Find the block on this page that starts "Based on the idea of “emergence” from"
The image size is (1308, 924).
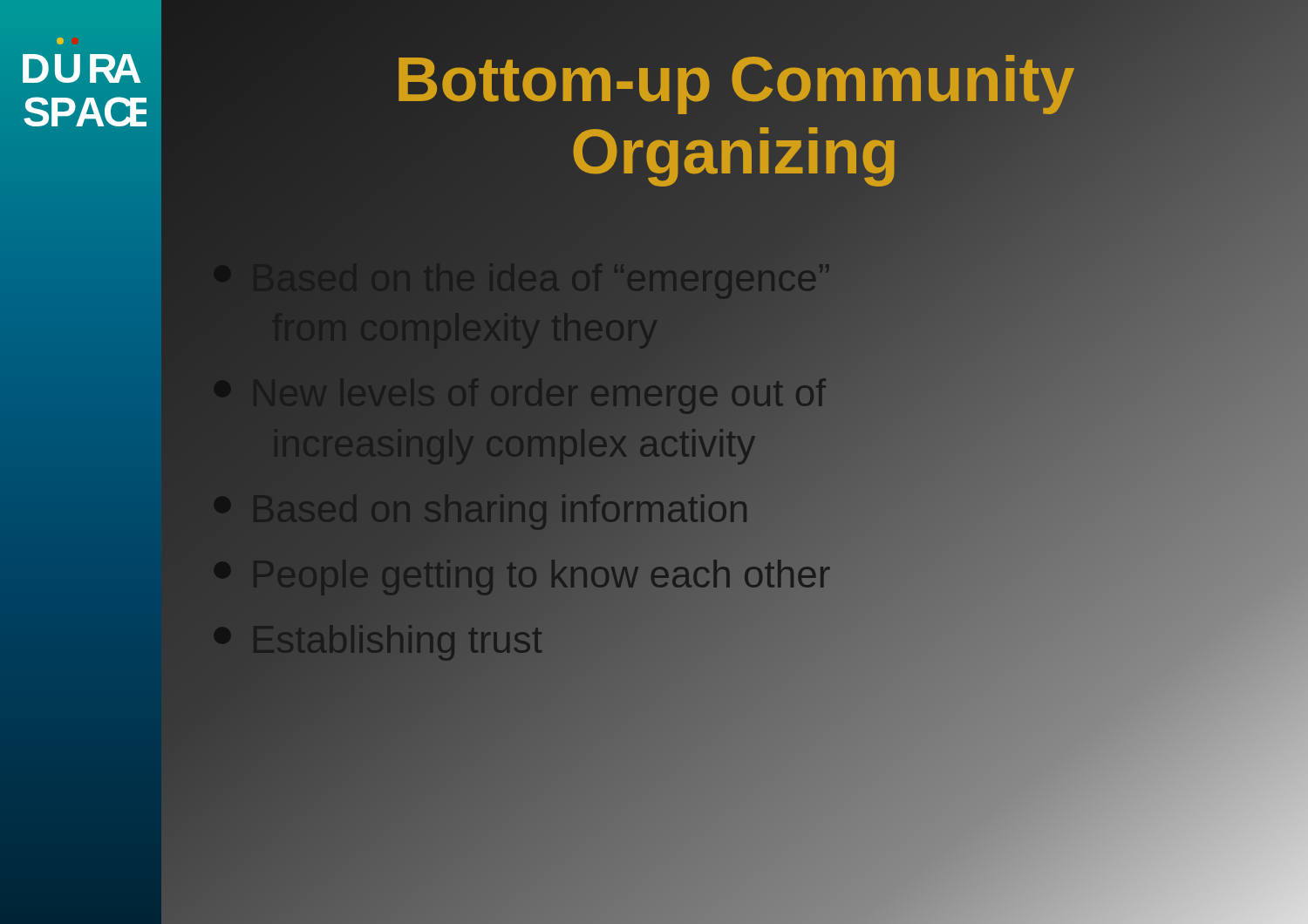click(1055, 303)
